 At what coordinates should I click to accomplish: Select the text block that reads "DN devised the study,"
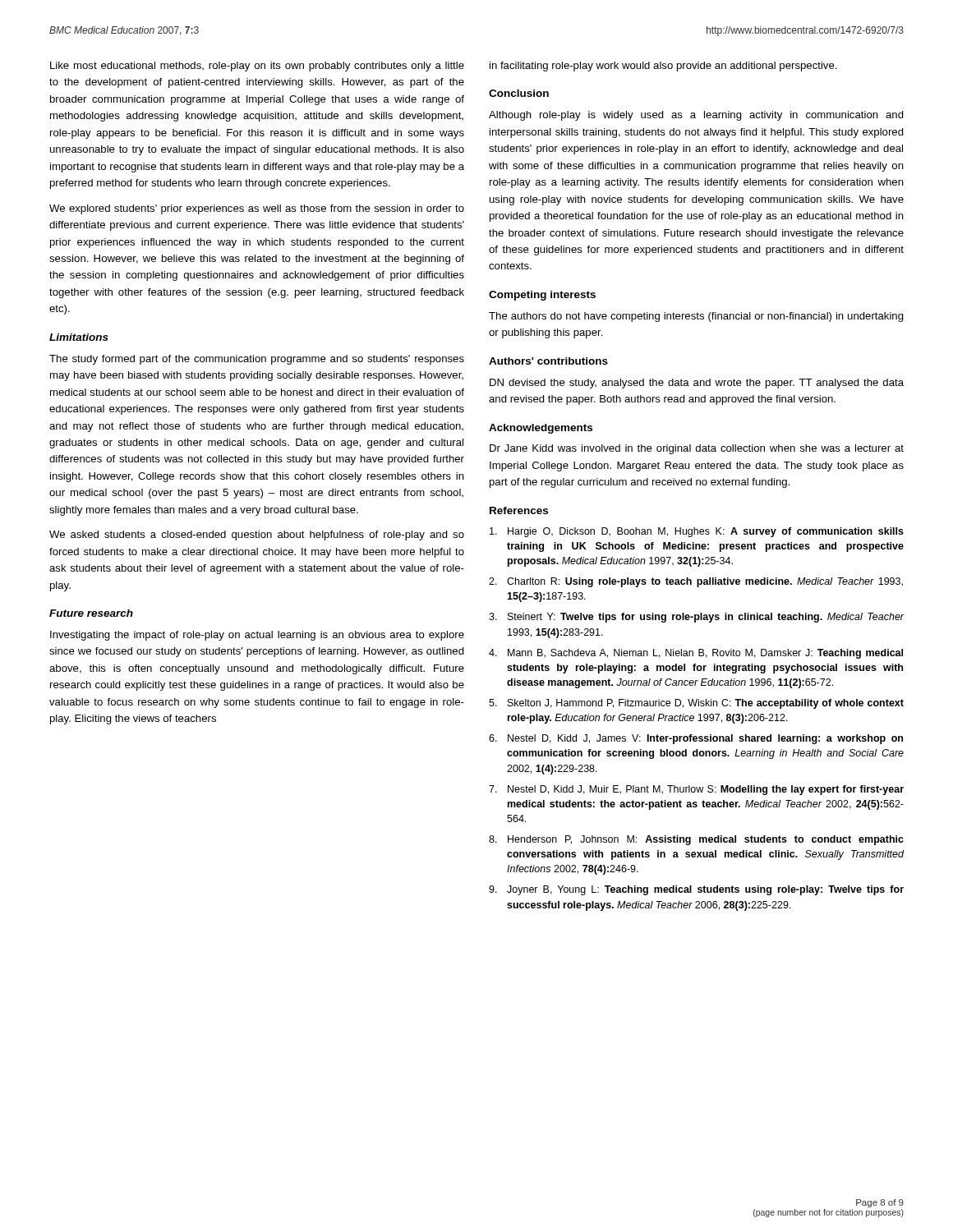[x=696, y=391]
